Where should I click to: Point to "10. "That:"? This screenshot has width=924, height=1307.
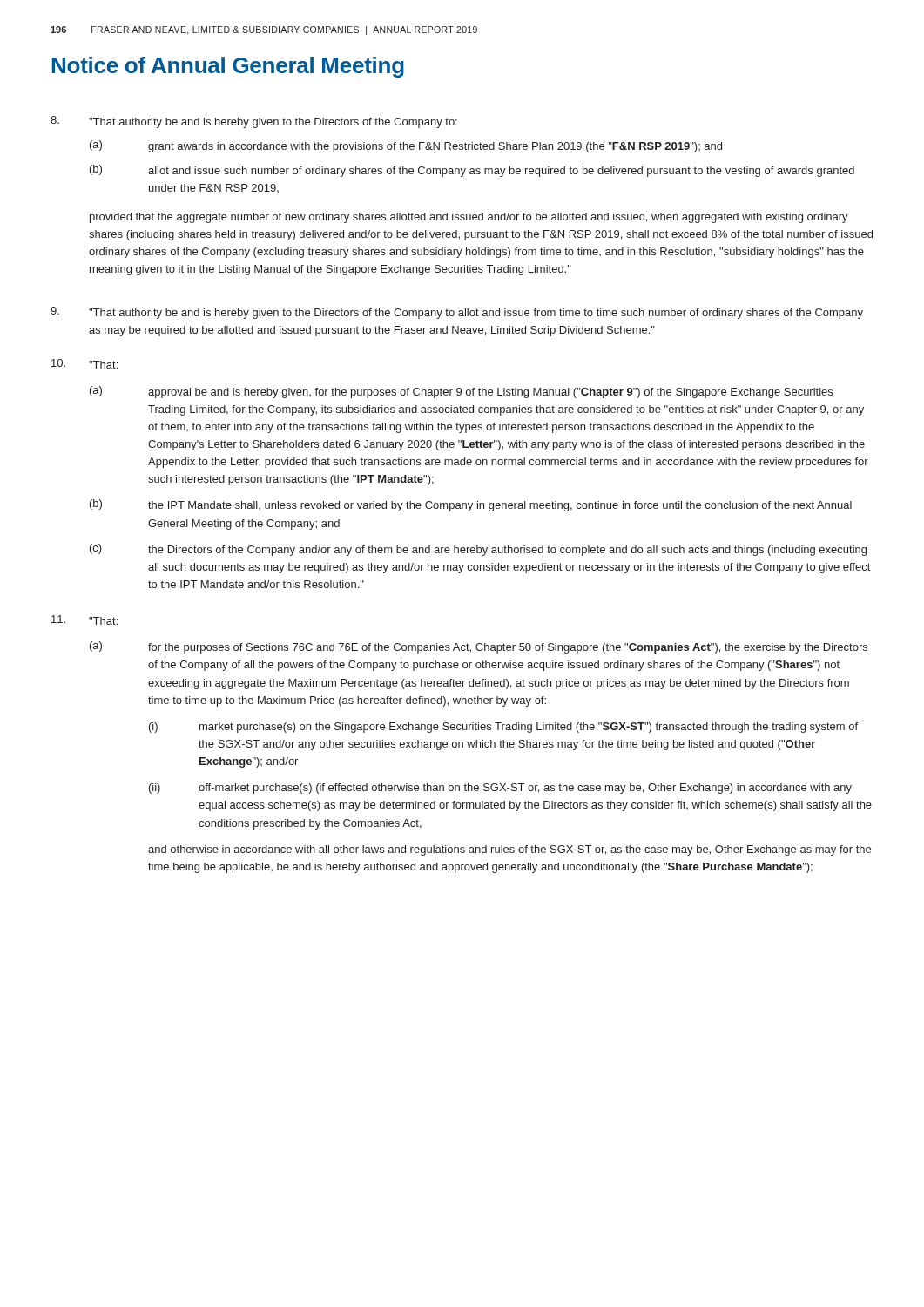(x=102, y=363)
